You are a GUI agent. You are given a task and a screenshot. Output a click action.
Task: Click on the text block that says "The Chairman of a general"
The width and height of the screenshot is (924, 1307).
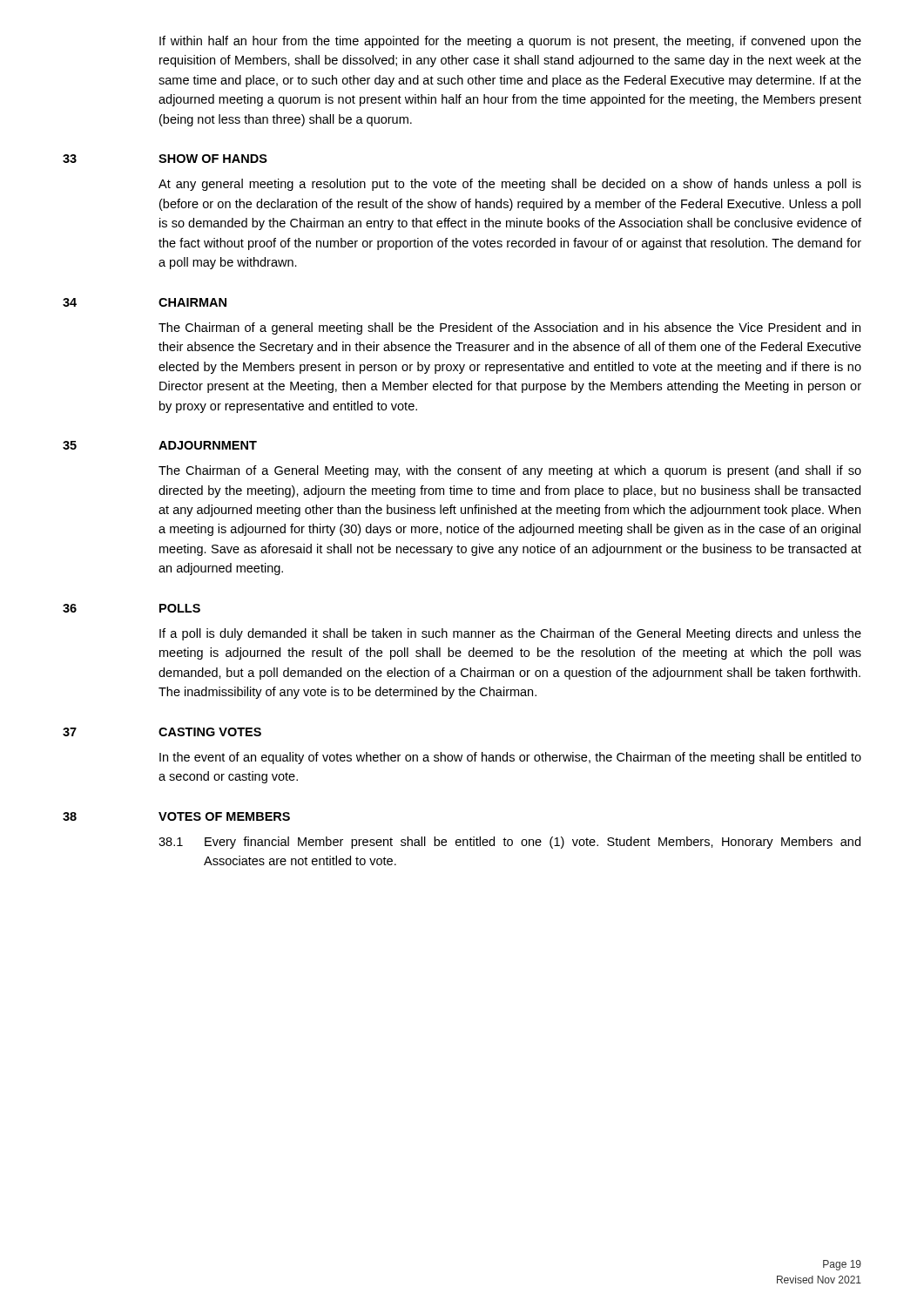[x=510, y=366]
